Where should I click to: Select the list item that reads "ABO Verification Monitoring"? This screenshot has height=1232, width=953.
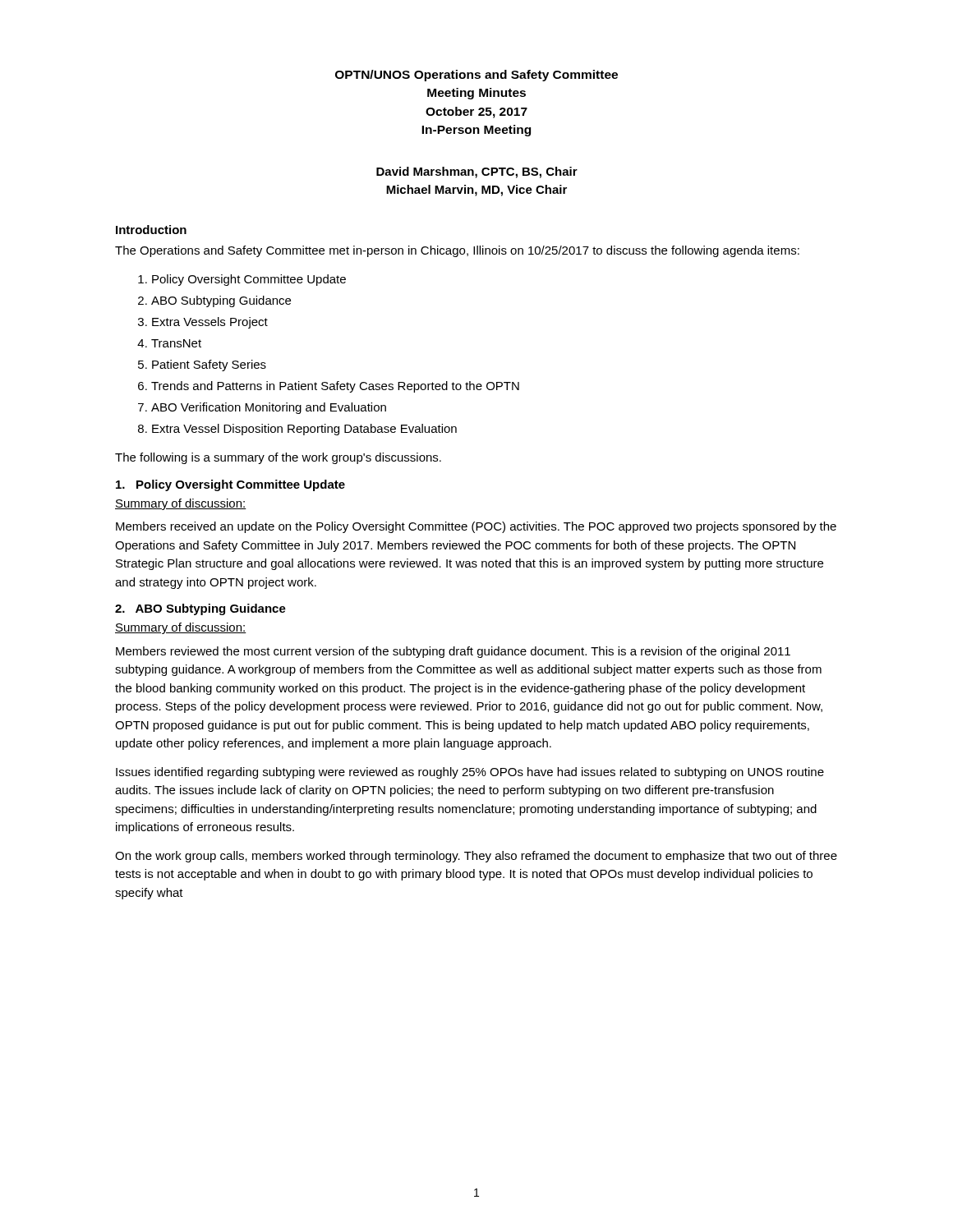click(269, 407)
